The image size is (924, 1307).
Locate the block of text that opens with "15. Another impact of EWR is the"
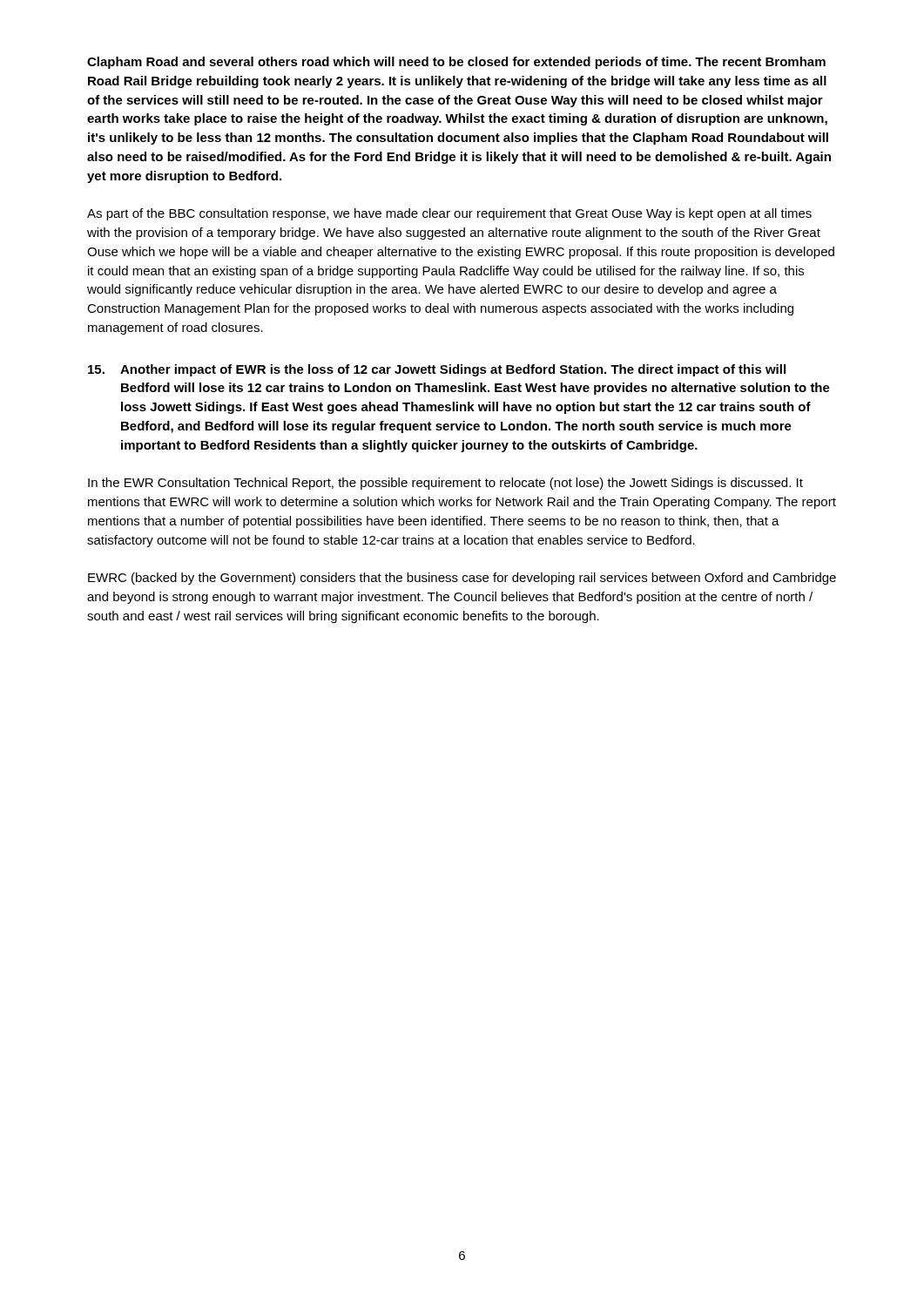pos(462,407)
